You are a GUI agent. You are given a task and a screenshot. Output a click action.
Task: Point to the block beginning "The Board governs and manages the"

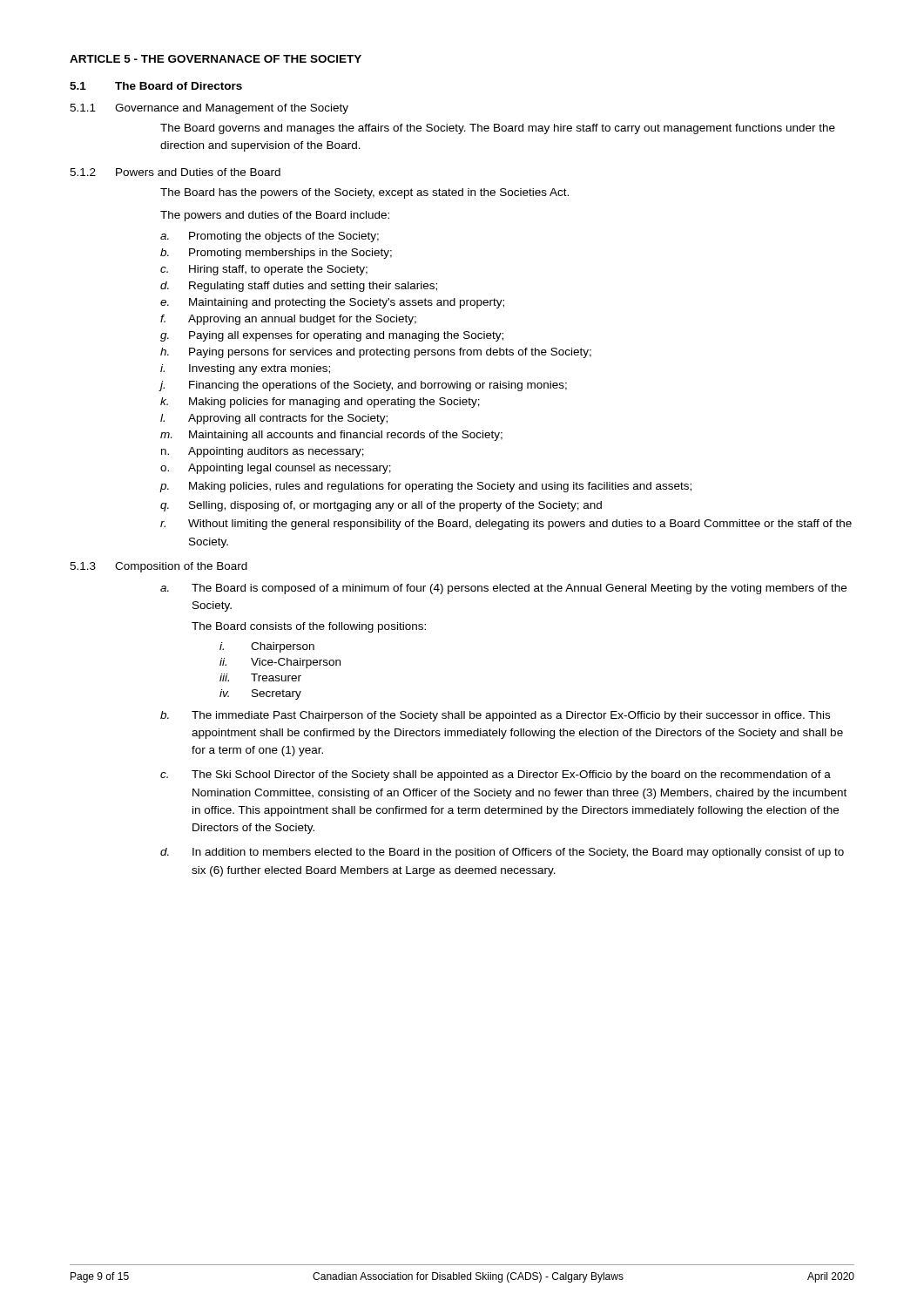point(498,137)
